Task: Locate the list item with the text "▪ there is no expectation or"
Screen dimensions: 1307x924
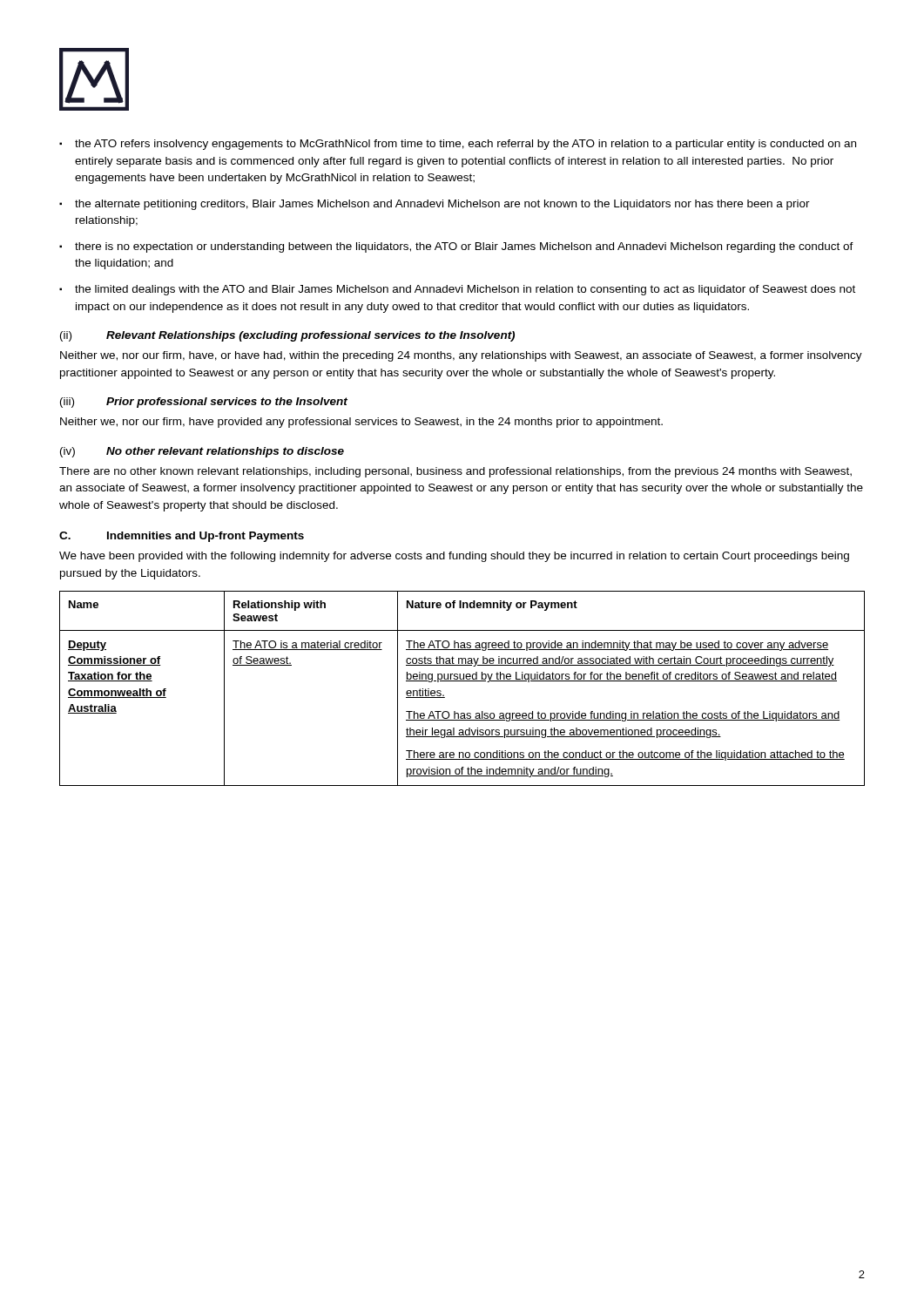Action: (462, 255)
